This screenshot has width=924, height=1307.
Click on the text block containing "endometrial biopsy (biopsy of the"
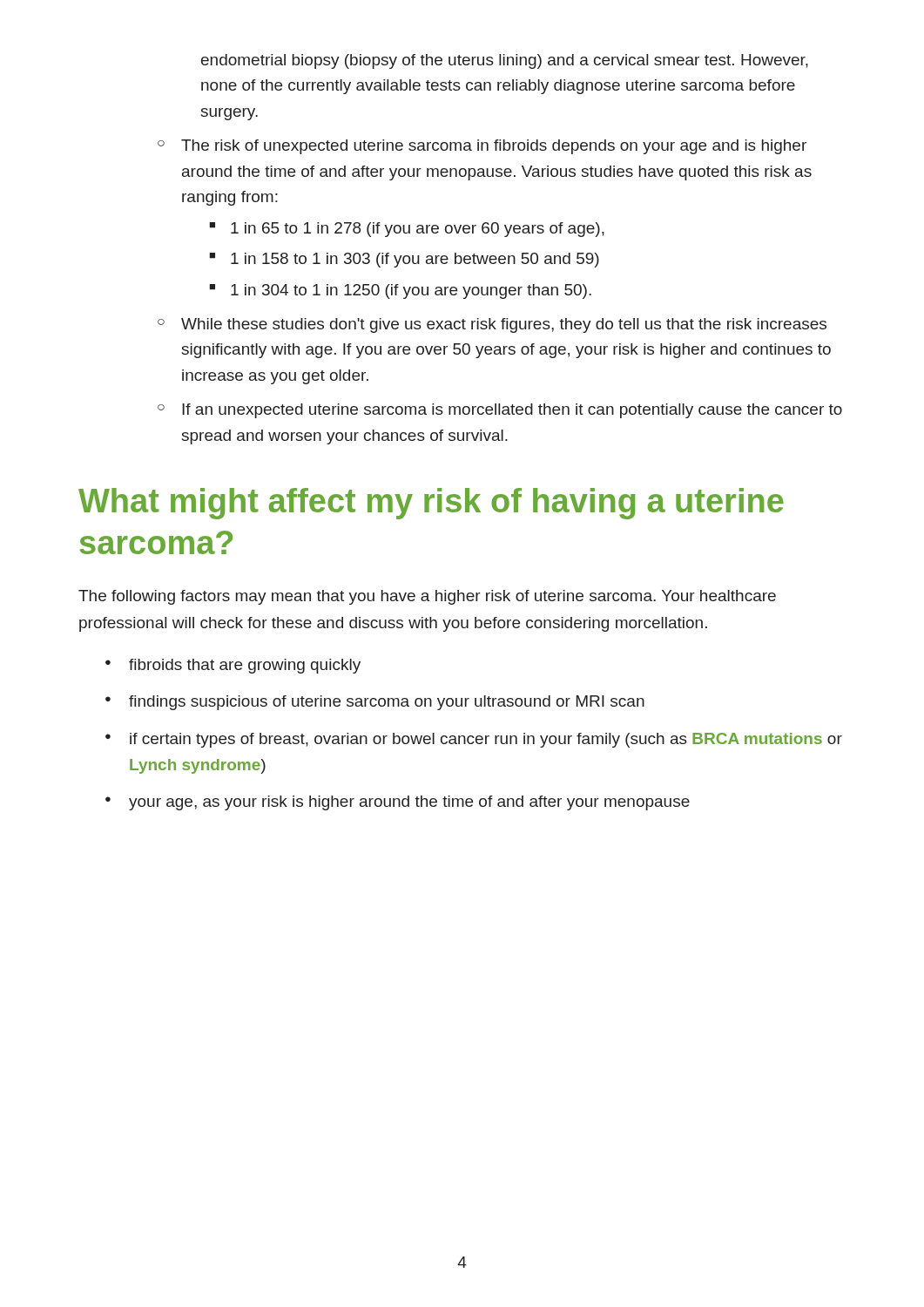tap(505, 85)
